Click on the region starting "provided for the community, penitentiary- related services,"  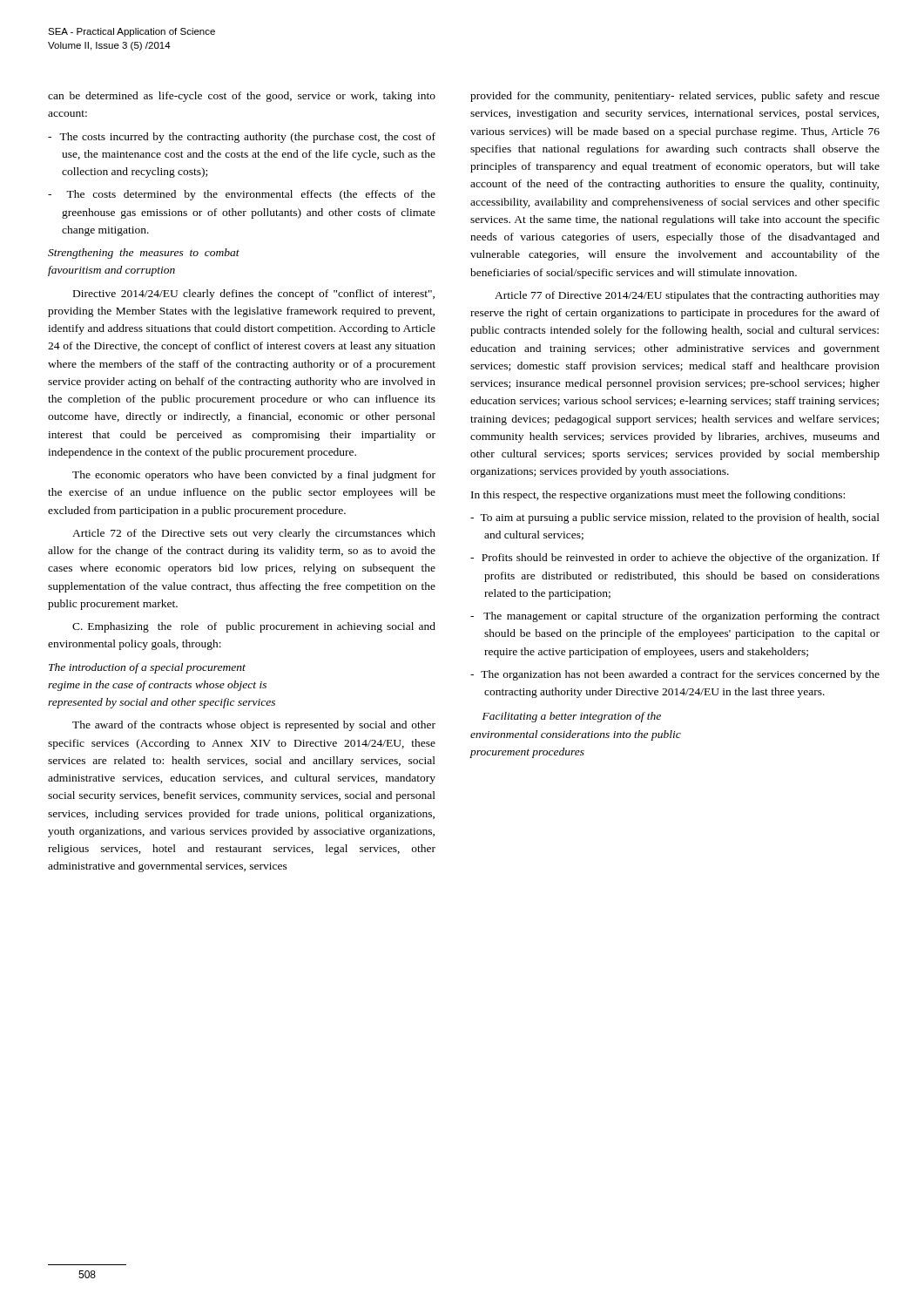pyautogui.click(x=675, y=184)
